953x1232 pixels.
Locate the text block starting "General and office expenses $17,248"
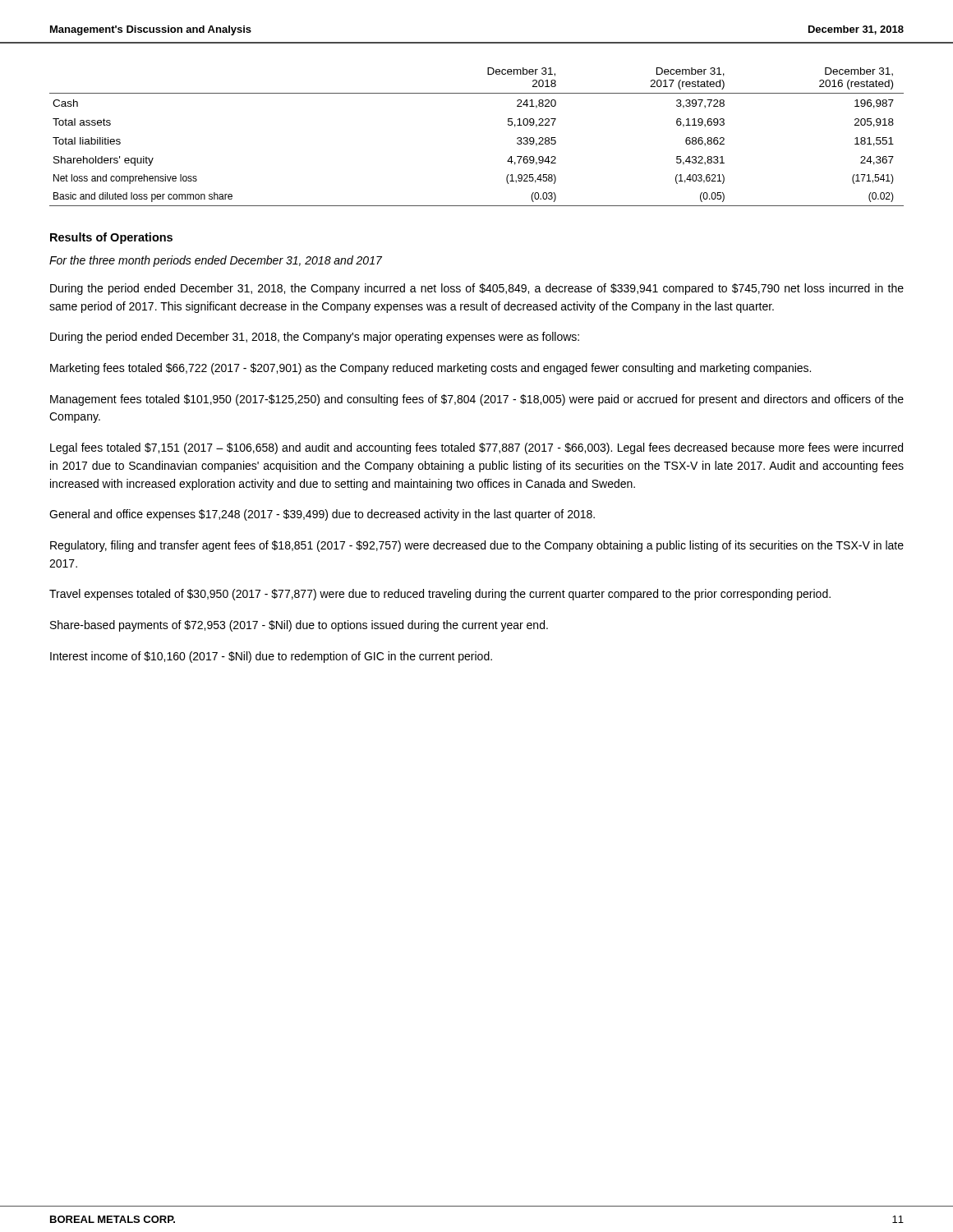tap(323, 514)
